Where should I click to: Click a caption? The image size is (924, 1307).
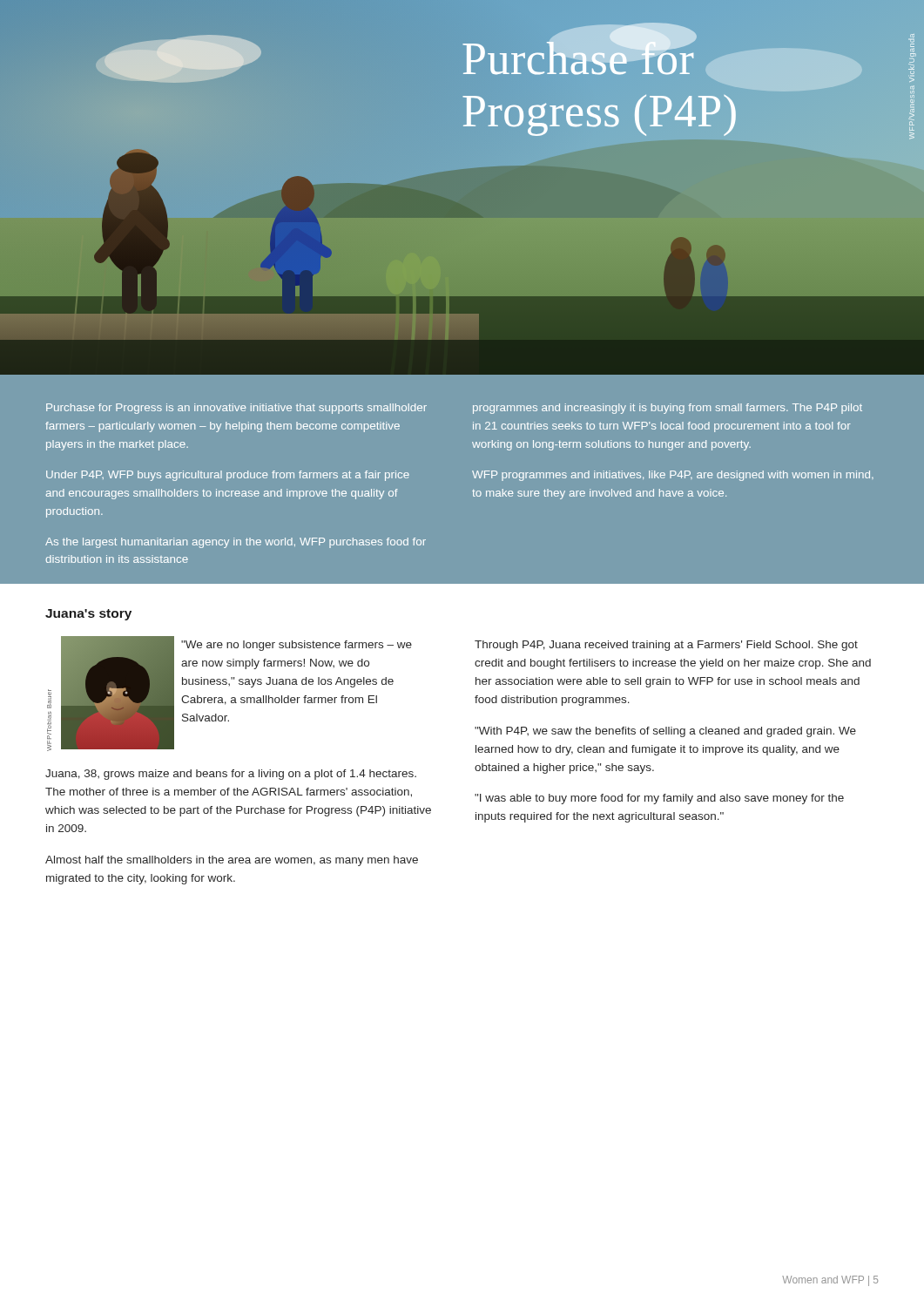(912, 86)
